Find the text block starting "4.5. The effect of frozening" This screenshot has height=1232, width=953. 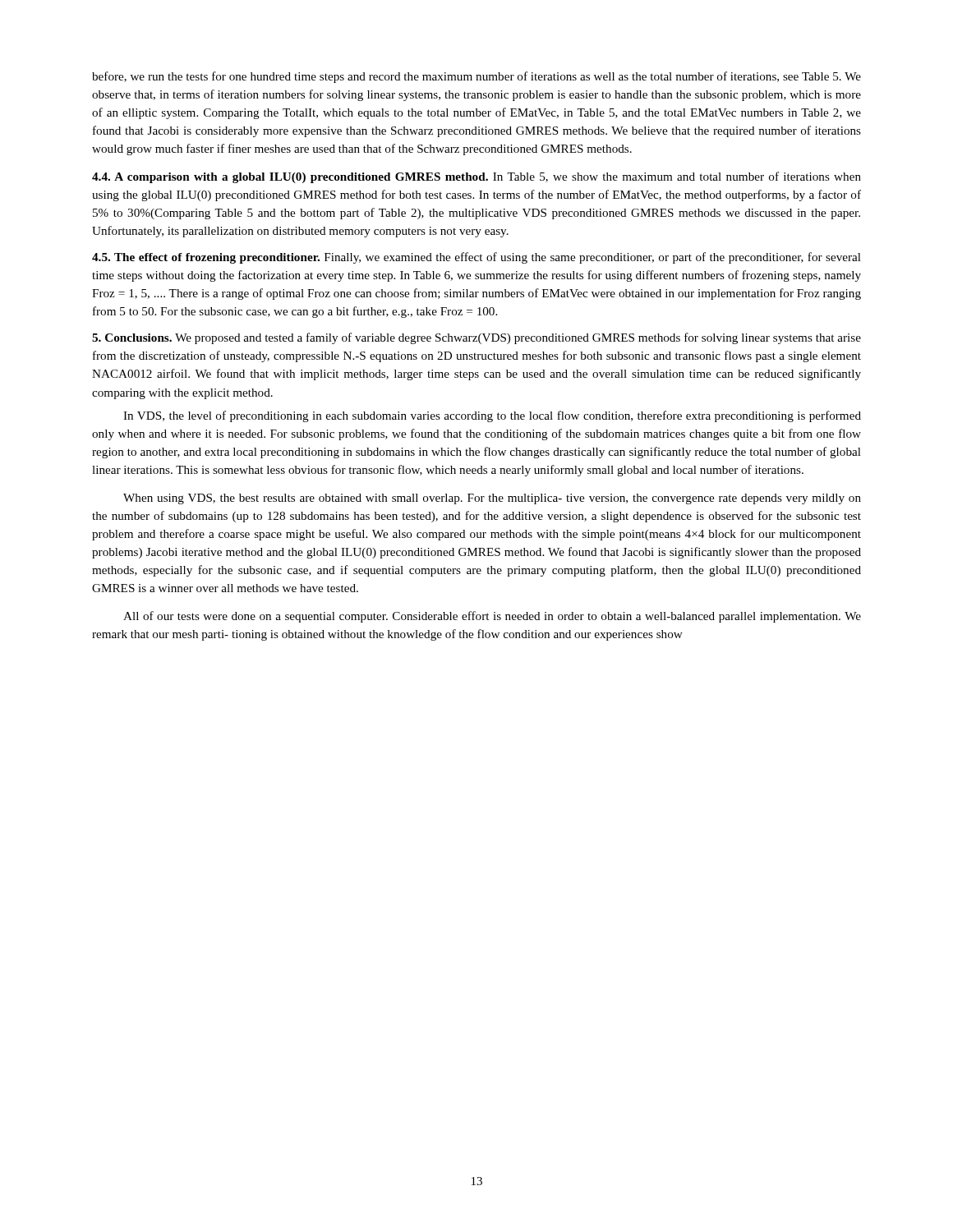pyautogui.click(x=476, y=284)
